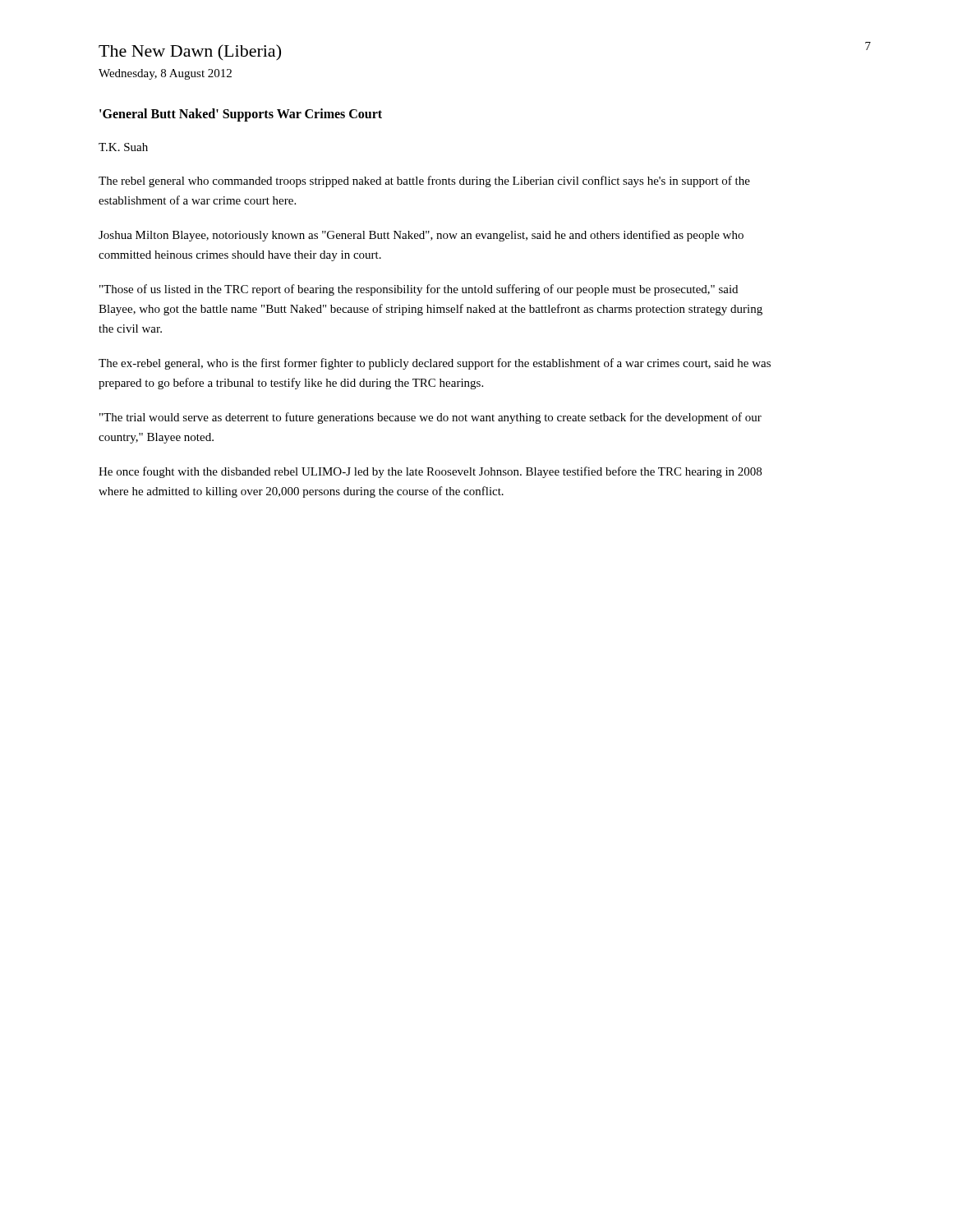953x1232 pixels.
Task: Find the text block with the text ""Those of us listed"
Action: [431, 309]
